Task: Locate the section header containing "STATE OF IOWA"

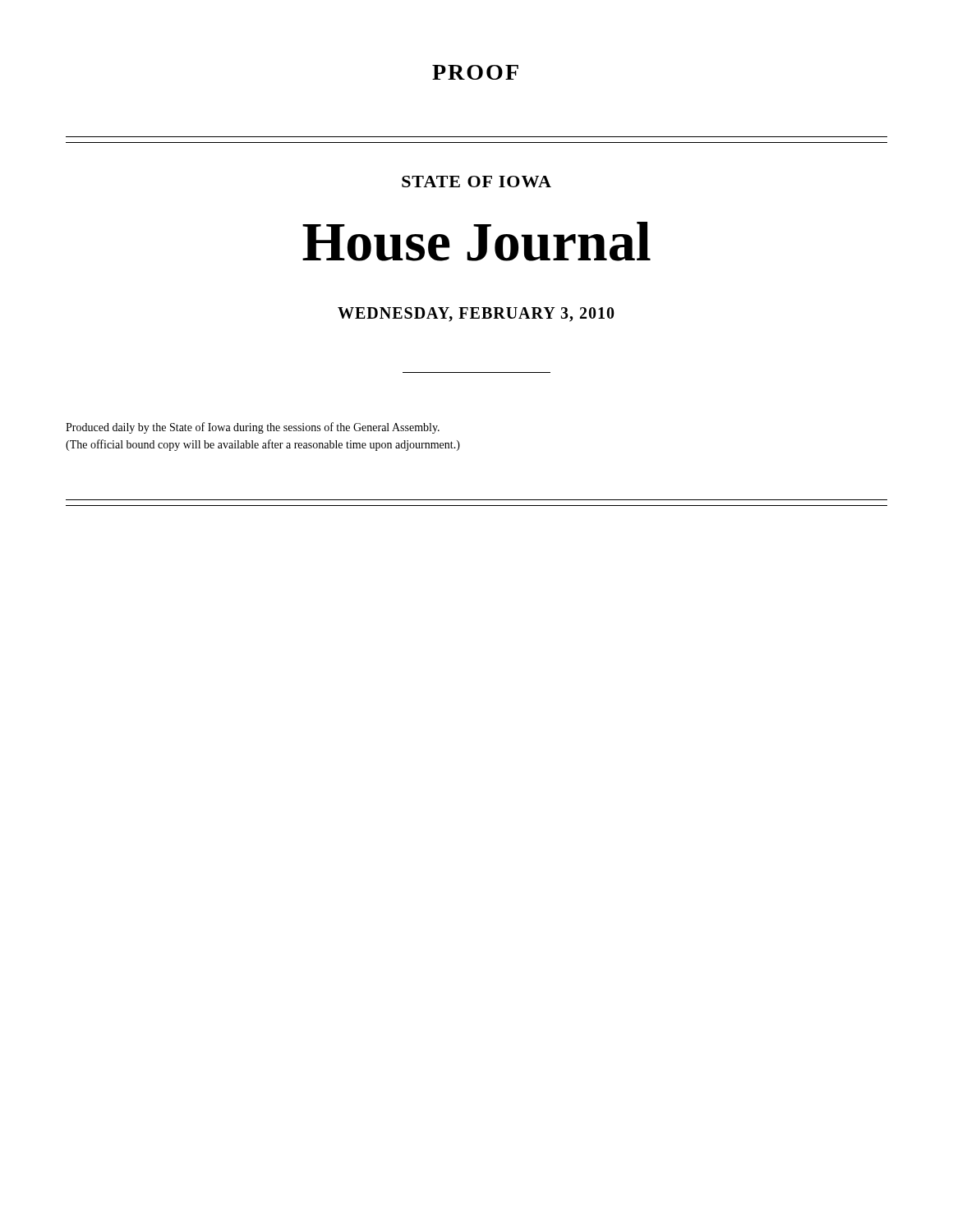Action: [476, 181]
